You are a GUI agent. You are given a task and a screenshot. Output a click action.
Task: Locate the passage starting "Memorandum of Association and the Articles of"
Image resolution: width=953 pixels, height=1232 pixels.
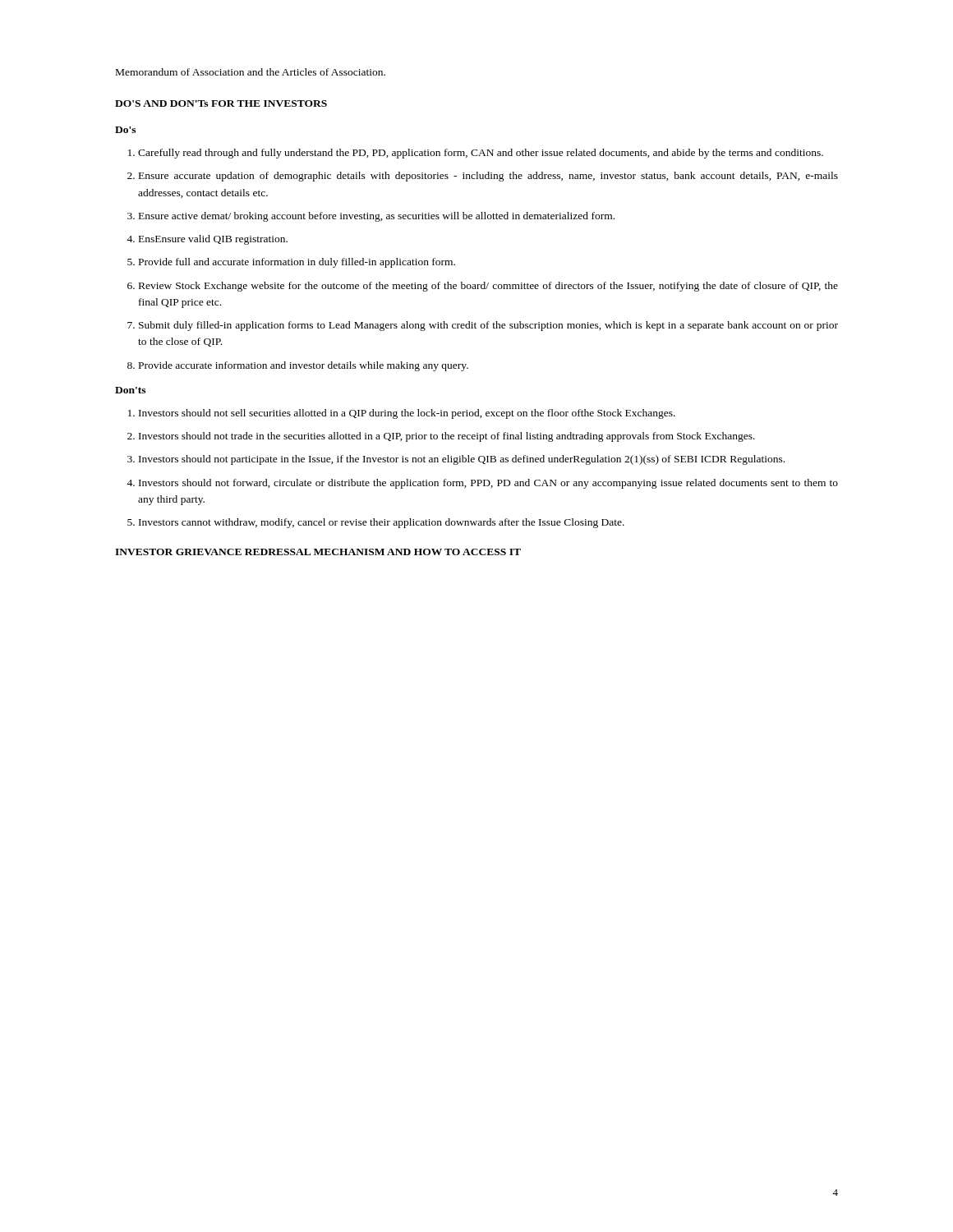pyautogui.click(x=251, y=72)
